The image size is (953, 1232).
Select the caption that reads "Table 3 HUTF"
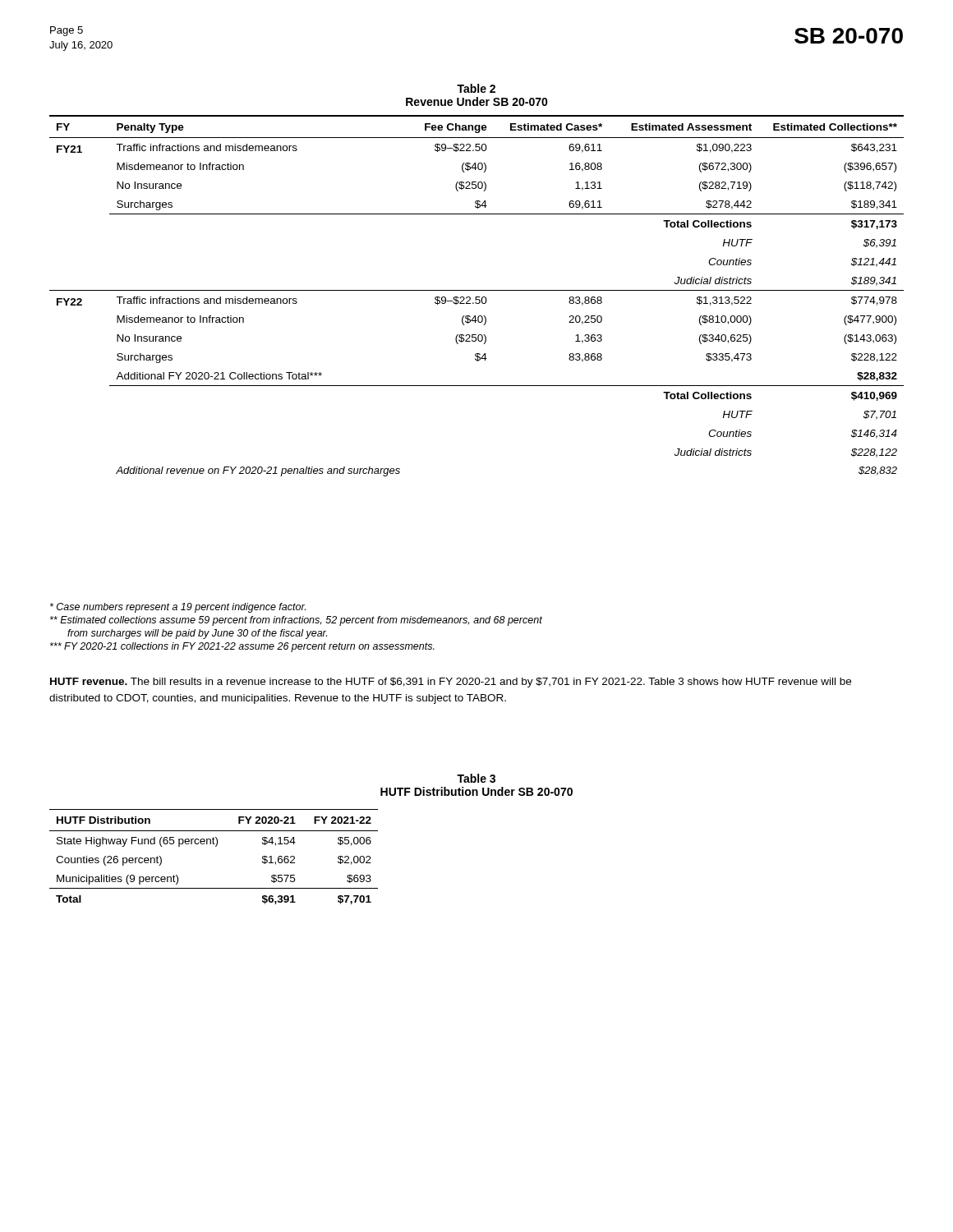476,785
